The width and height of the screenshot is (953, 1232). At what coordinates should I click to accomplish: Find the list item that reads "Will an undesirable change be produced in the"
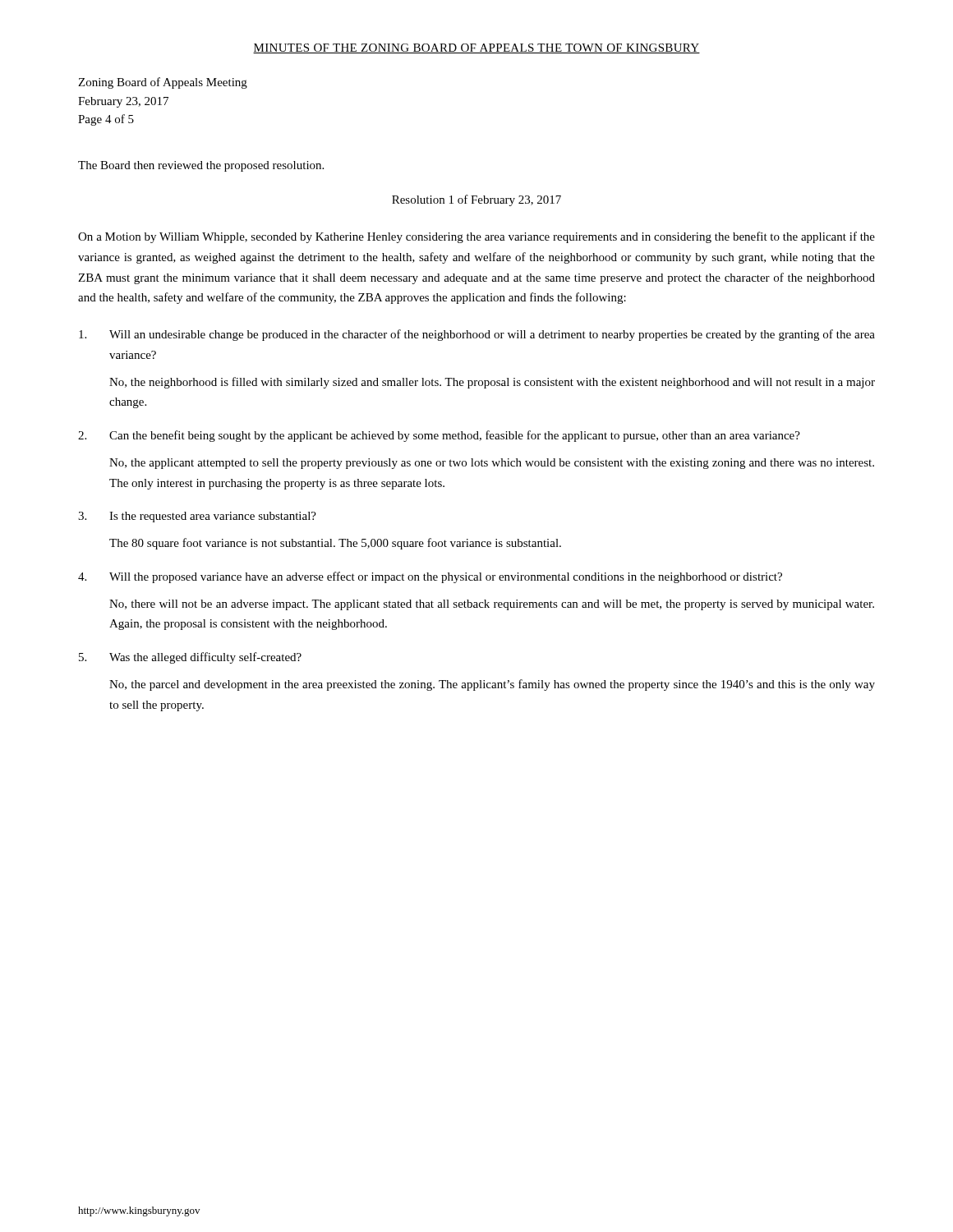[477, 335]
